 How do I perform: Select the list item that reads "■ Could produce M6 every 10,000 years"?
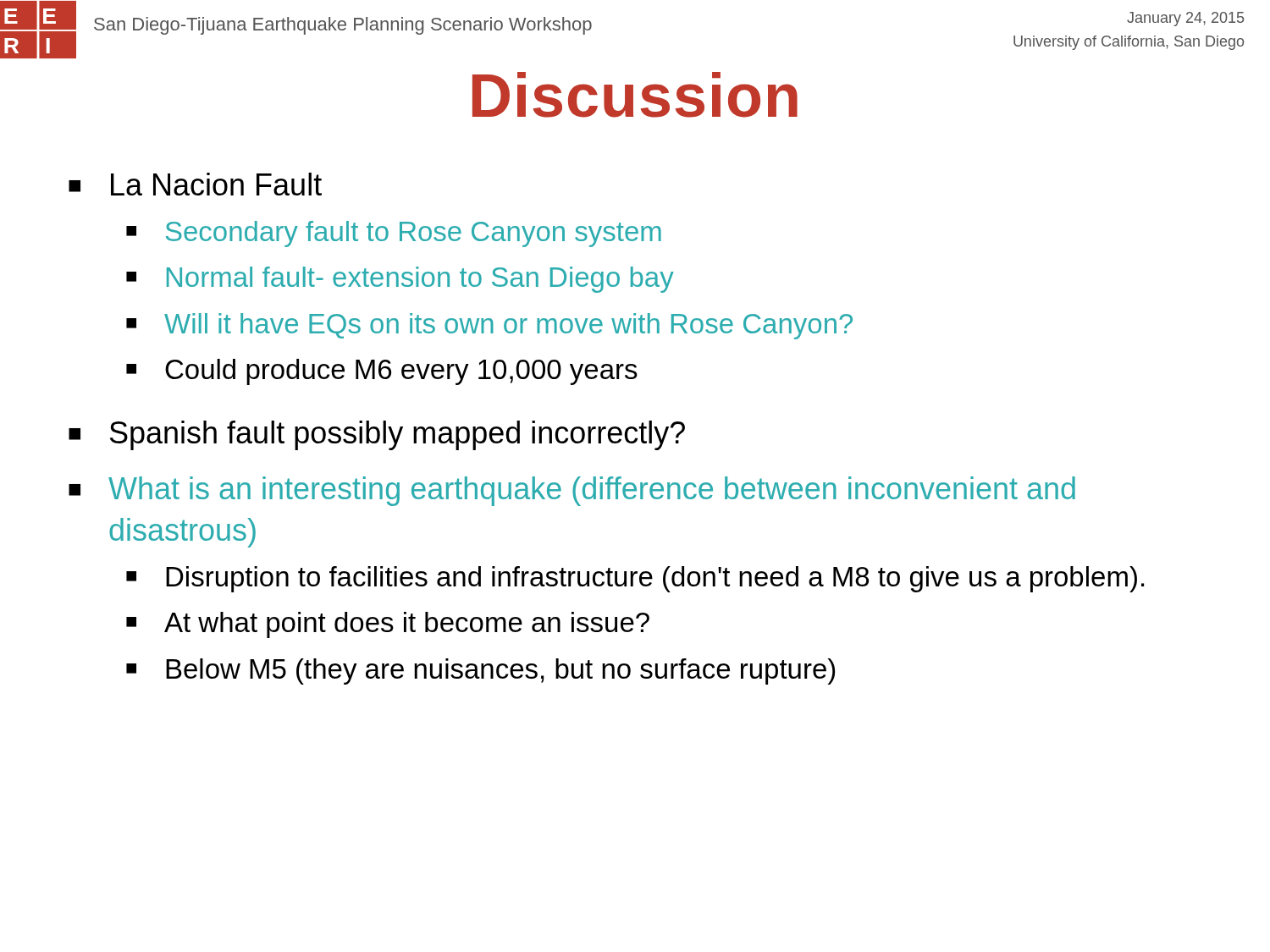(x=382, y=370)
